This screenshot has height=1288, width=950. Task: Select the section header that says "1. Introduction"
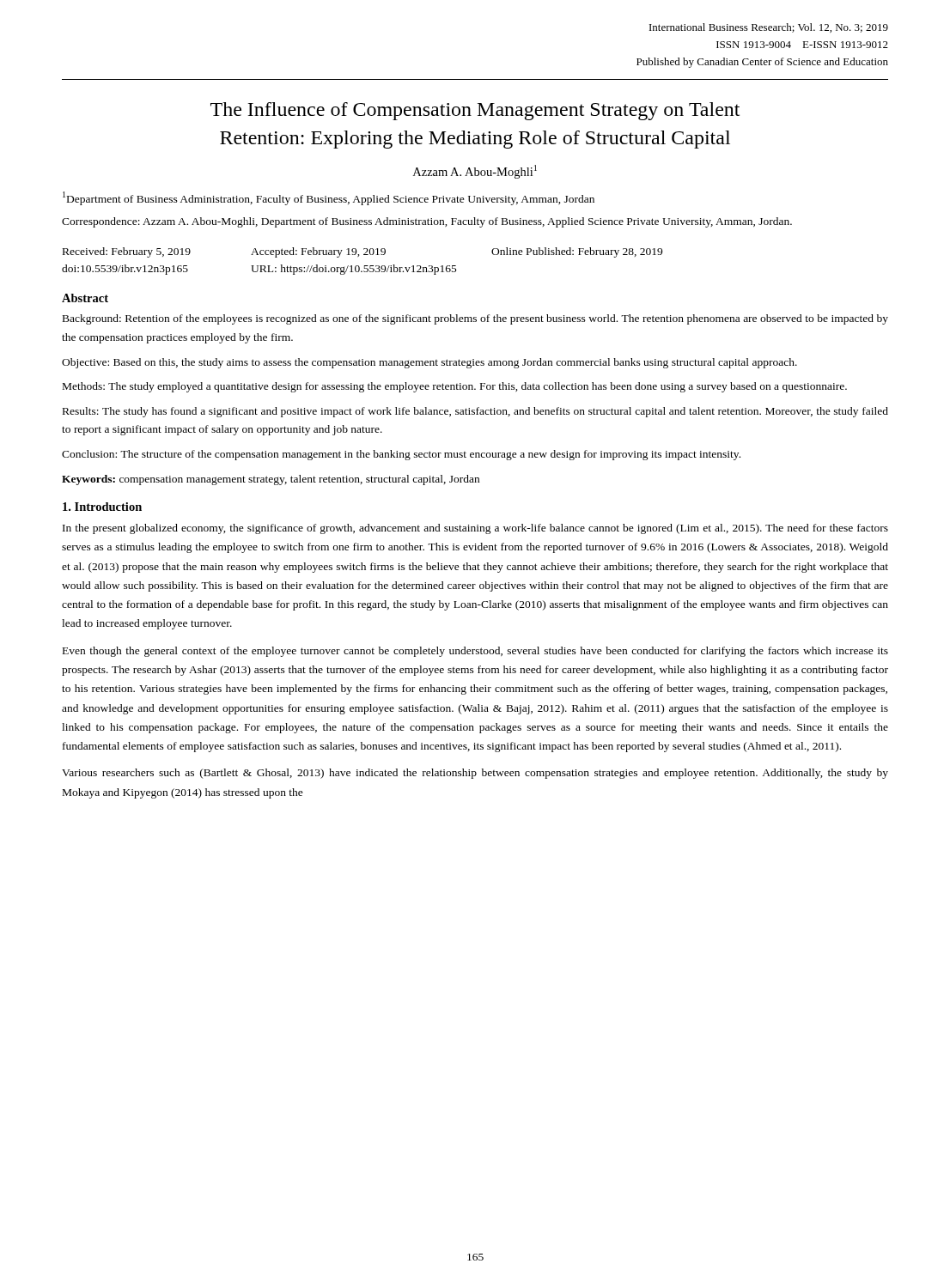pos(102,507)
